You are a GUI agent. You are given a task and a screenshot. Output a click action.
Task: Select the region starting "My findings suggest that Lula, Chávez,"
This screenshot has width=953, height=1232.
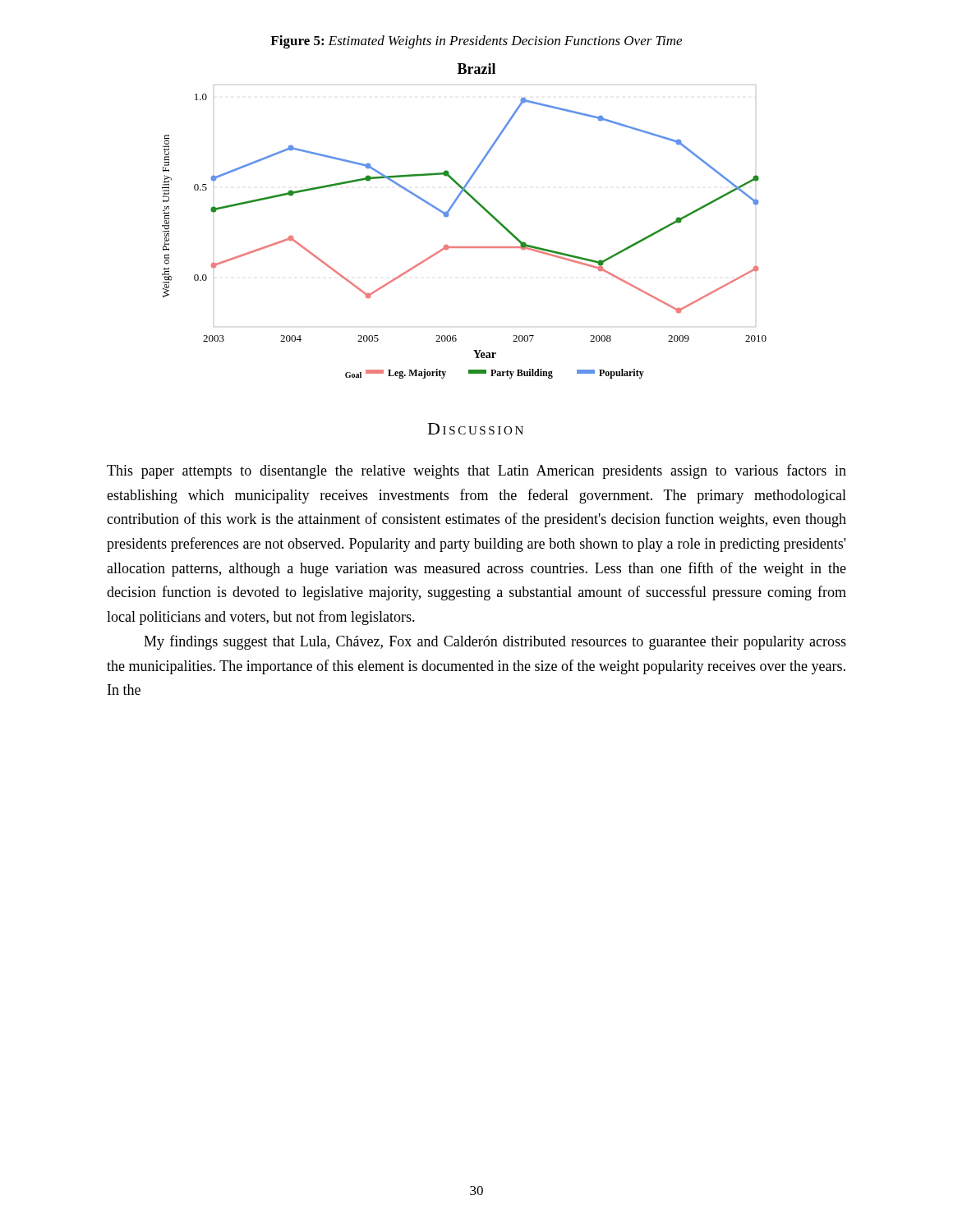(x=476, y=666)
